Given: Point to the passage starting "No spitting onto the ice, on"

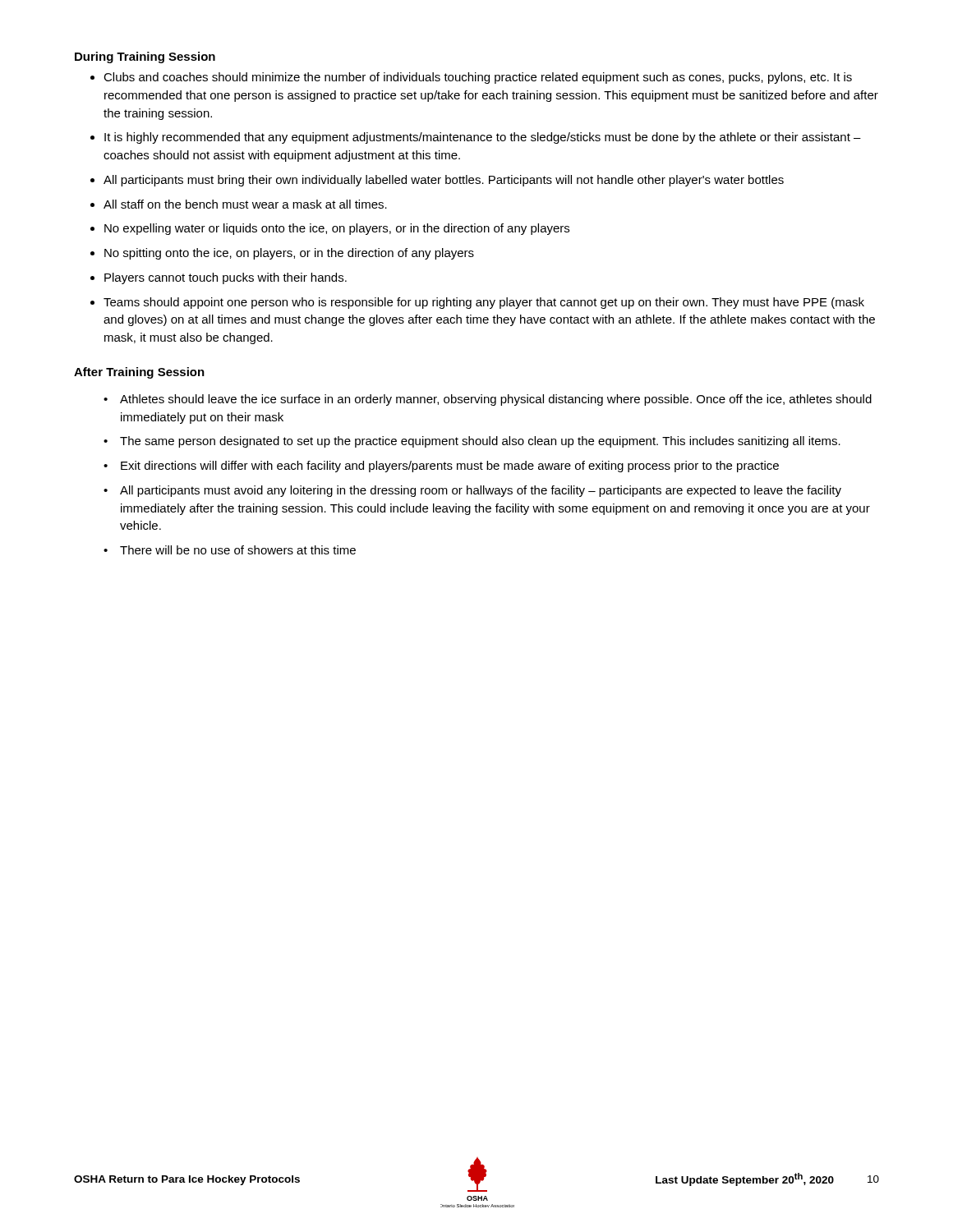Looking at the screenshot, I should [289, 253].
